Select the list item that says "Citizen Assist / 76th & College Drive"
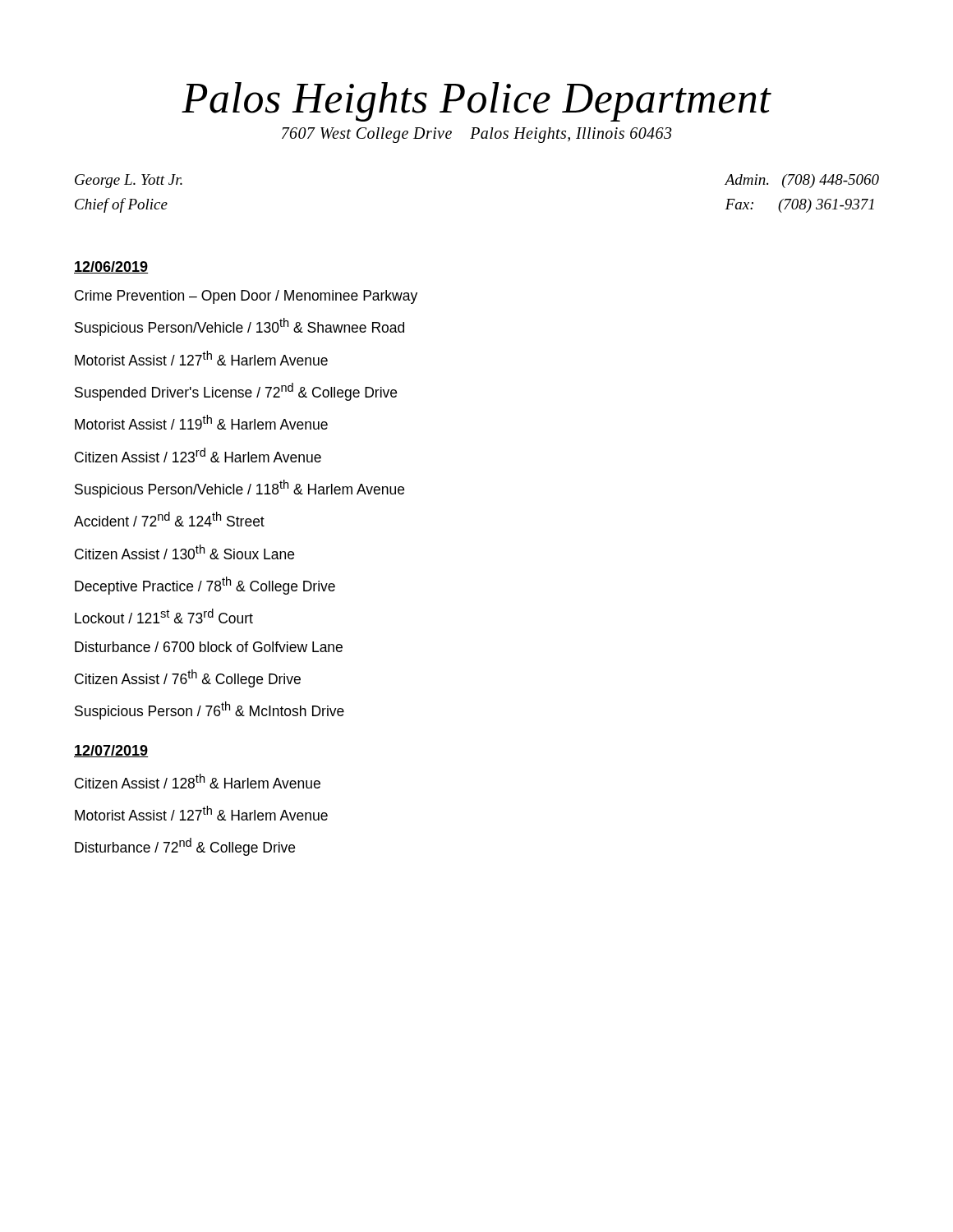This screenshot has width=953, height=1232. pyautogui.click(x=188, y=678)
